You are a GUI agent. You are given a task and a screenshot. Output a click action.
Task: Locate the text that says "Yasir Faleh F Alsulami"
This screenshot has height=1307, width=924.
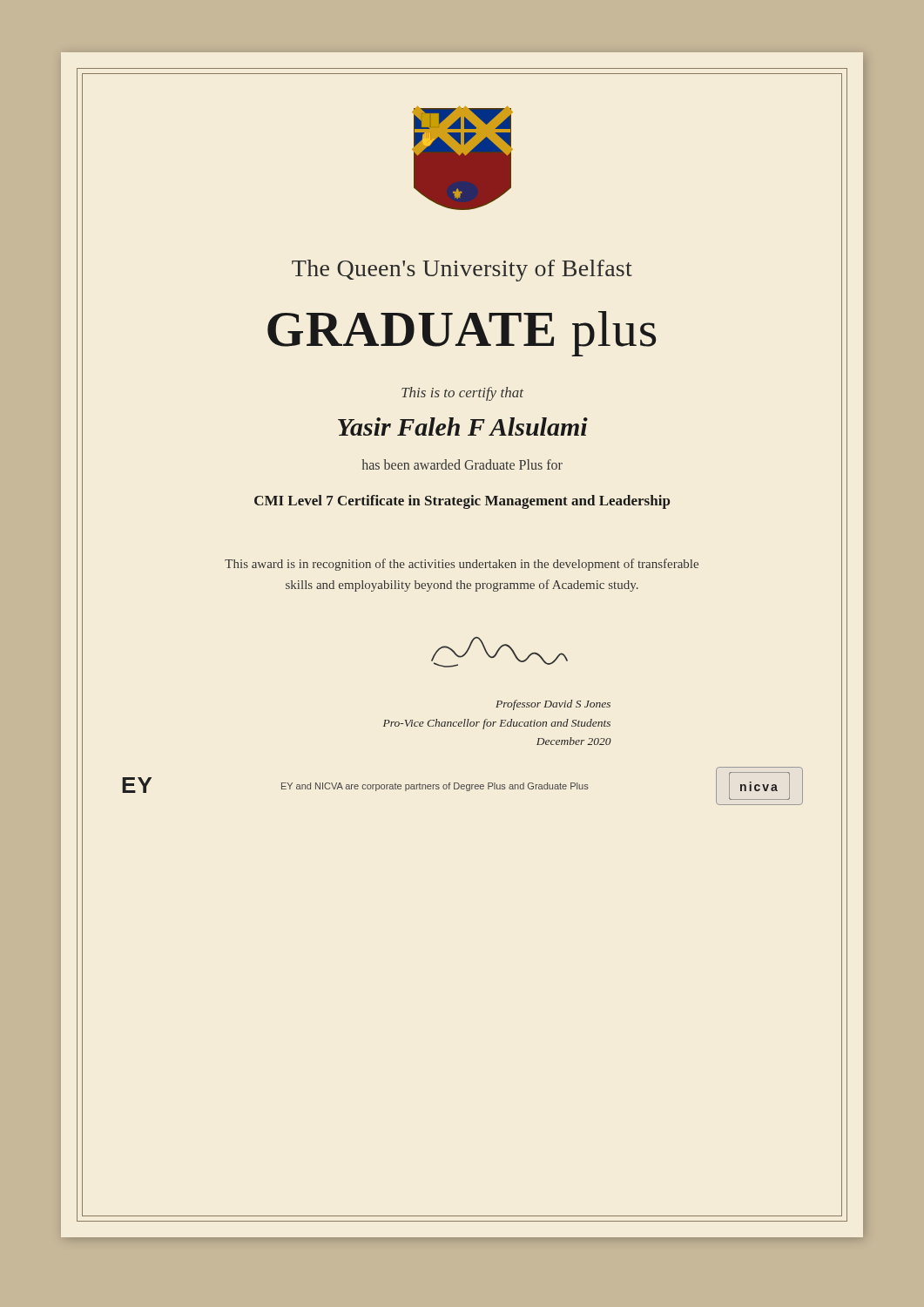pyautogui.click(x=462, y=427)
